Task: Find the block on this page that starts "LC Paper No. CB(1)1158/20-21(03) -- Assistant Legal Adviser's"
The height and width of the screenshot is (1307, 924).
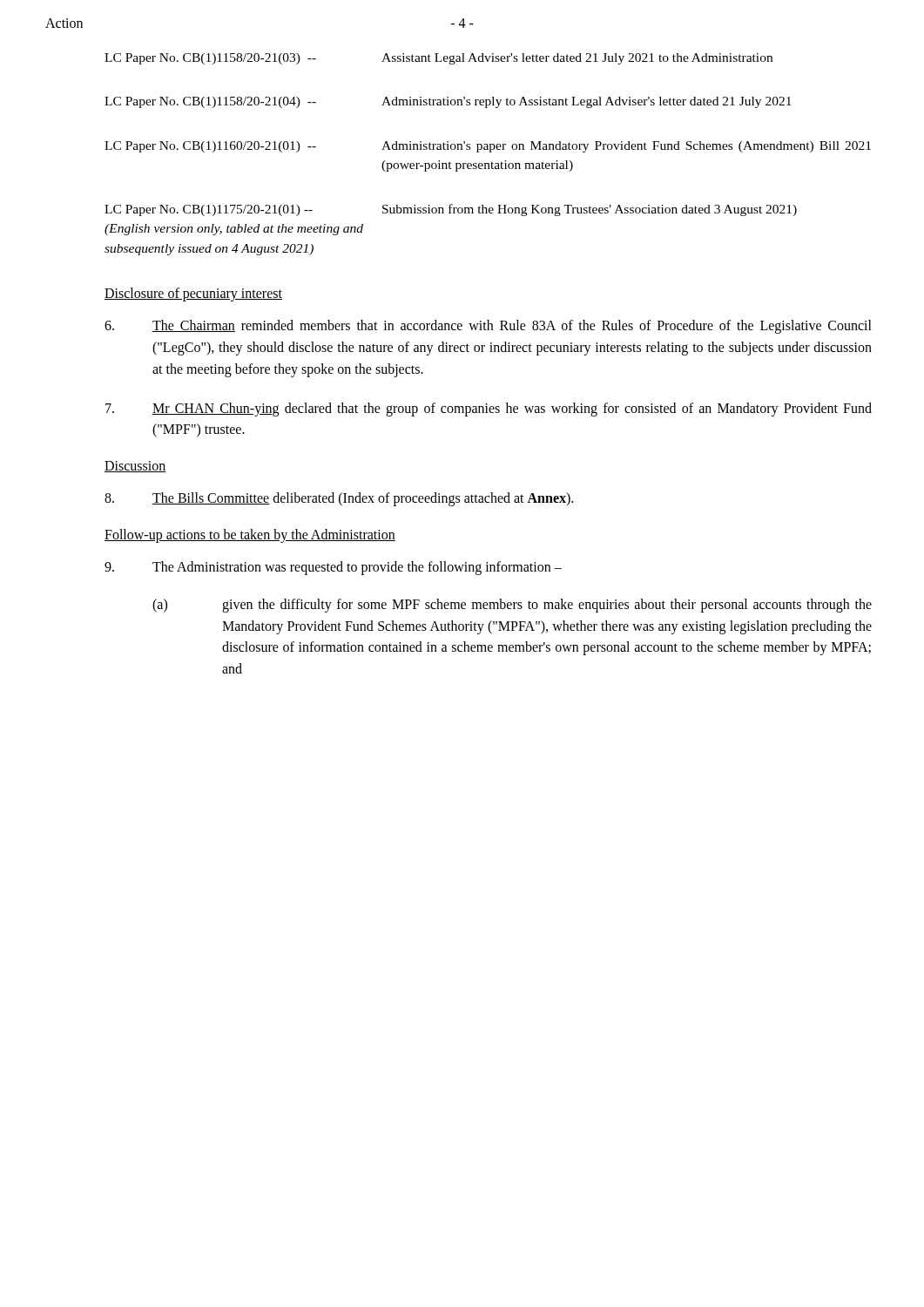Action: pyautogui.click(x=488, y=58)
